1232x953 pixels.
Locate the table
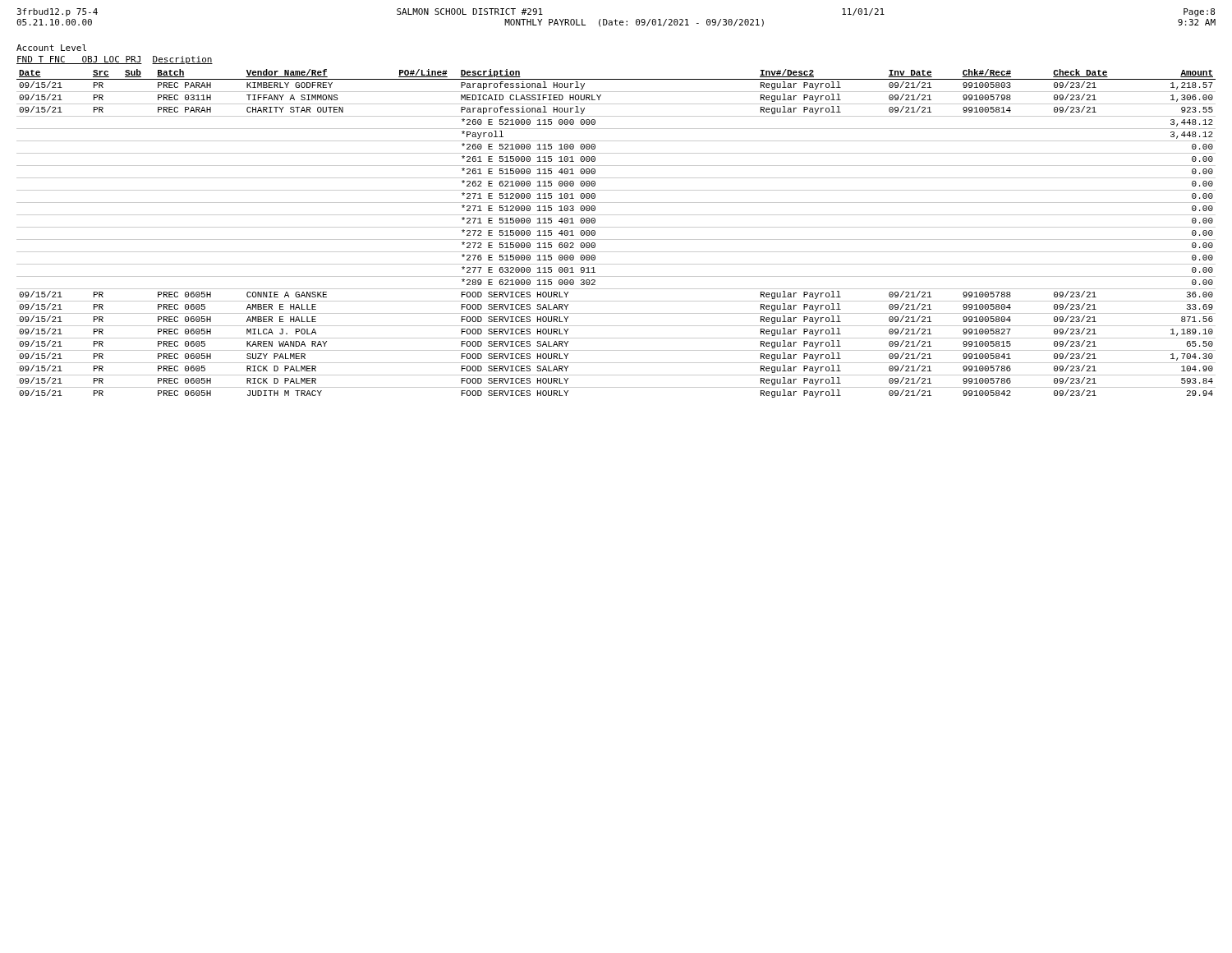pos(616,233)
